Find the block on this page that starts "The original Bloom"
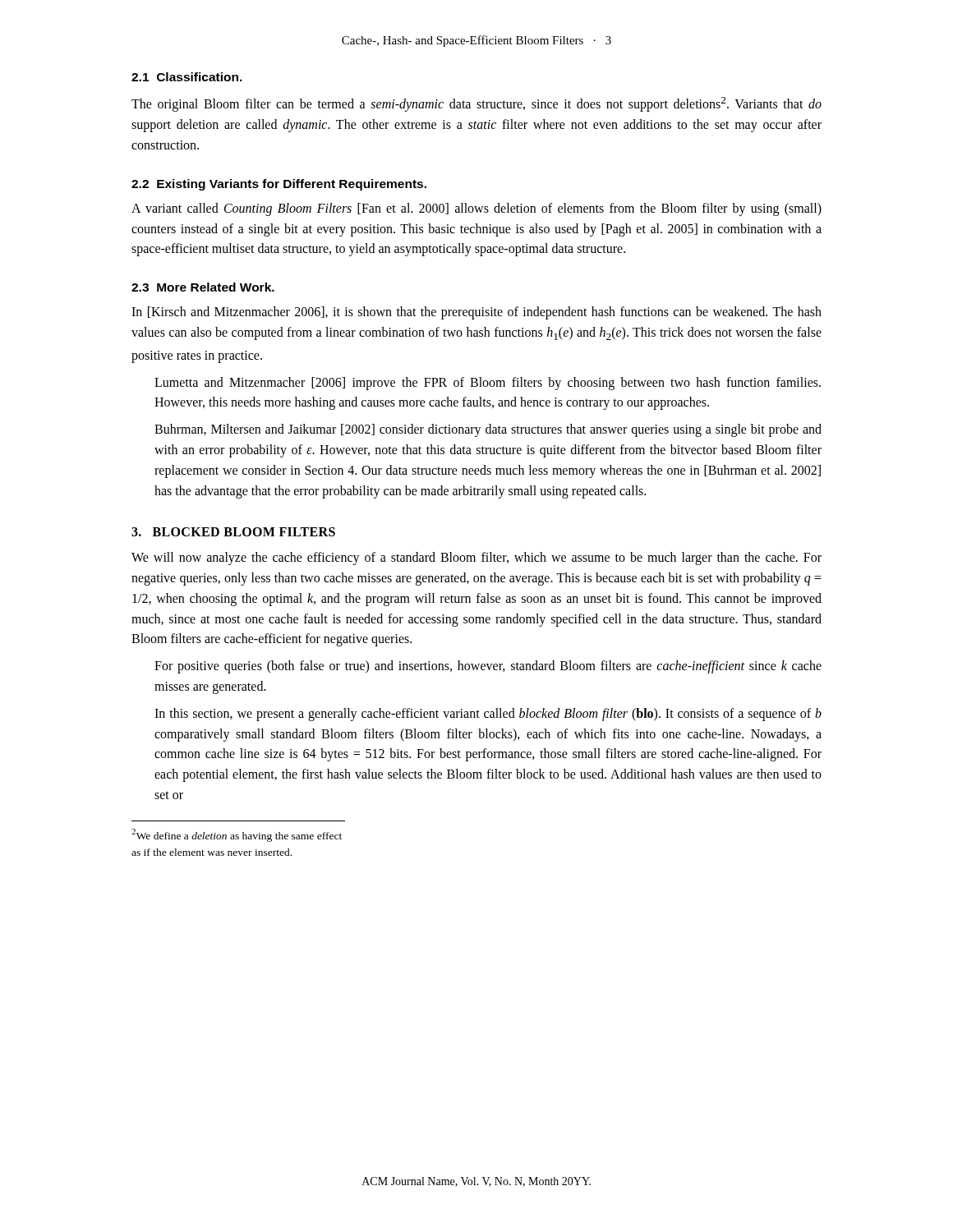This screenshot has height=1232, width=953. coord(476,124)
